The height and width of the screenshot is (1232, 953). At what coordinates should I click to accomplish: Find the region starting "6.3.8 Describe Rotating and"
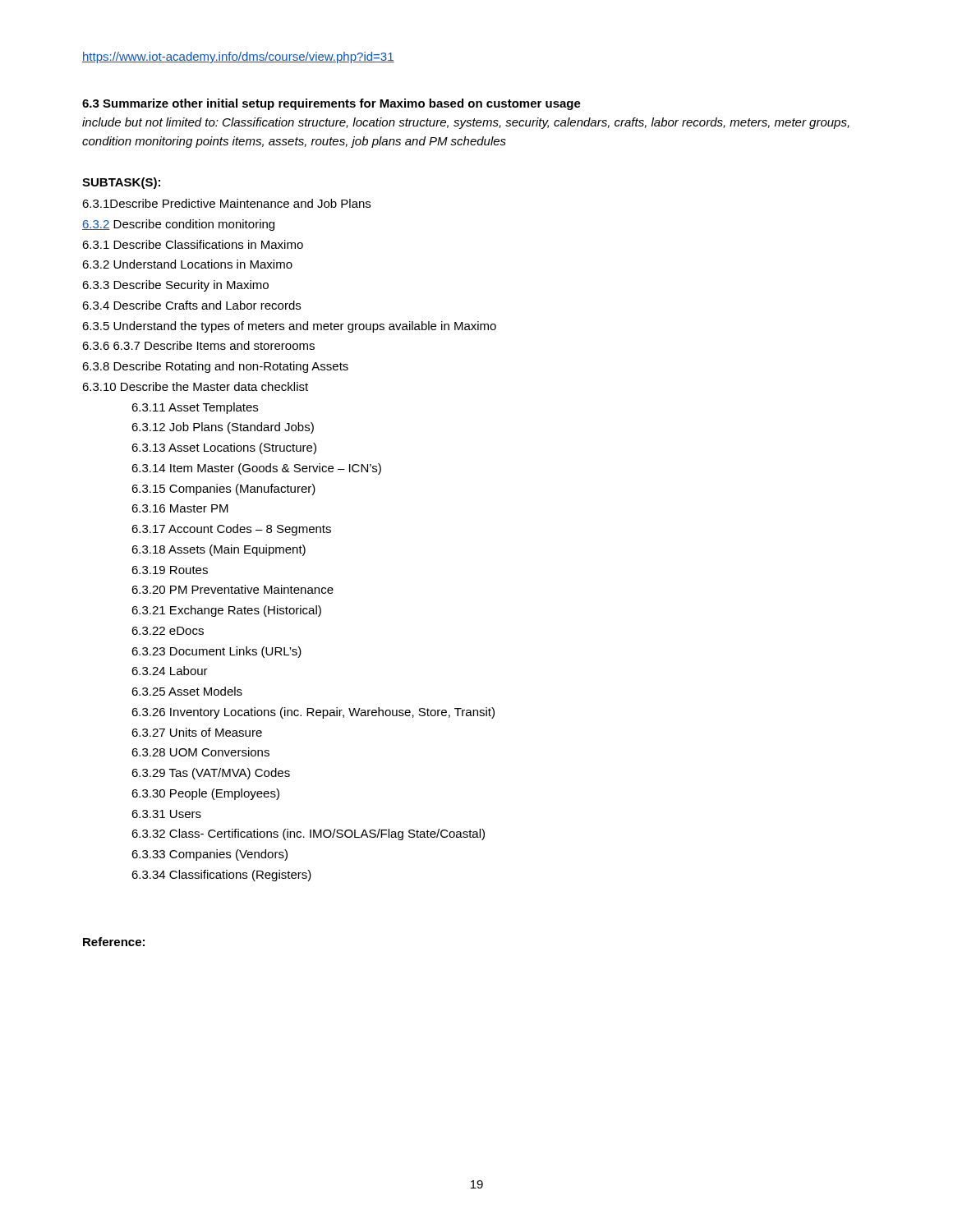[215, 366]
